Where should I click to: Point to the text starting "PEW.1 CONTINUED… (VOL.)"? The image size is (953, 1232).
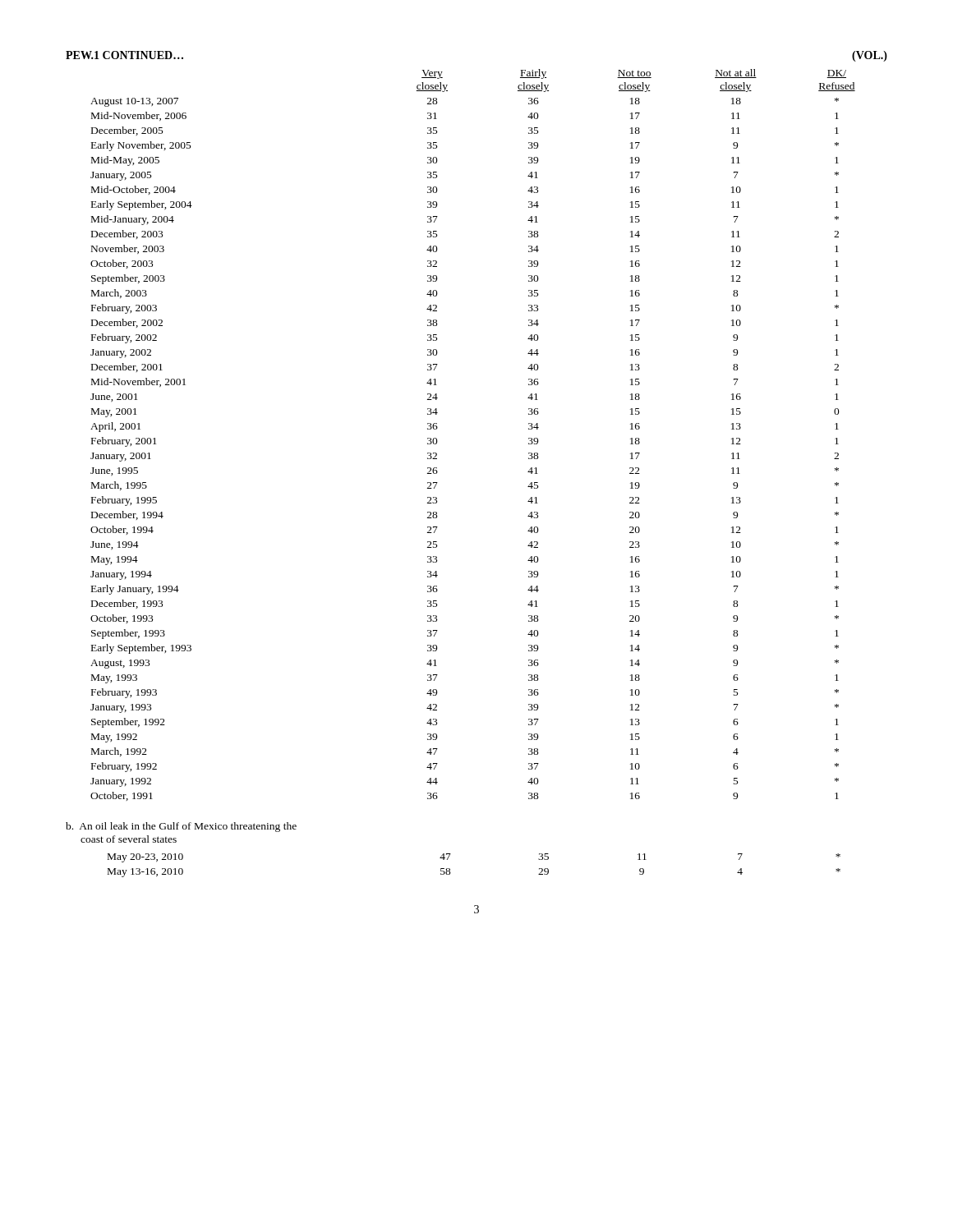(131, 56)
